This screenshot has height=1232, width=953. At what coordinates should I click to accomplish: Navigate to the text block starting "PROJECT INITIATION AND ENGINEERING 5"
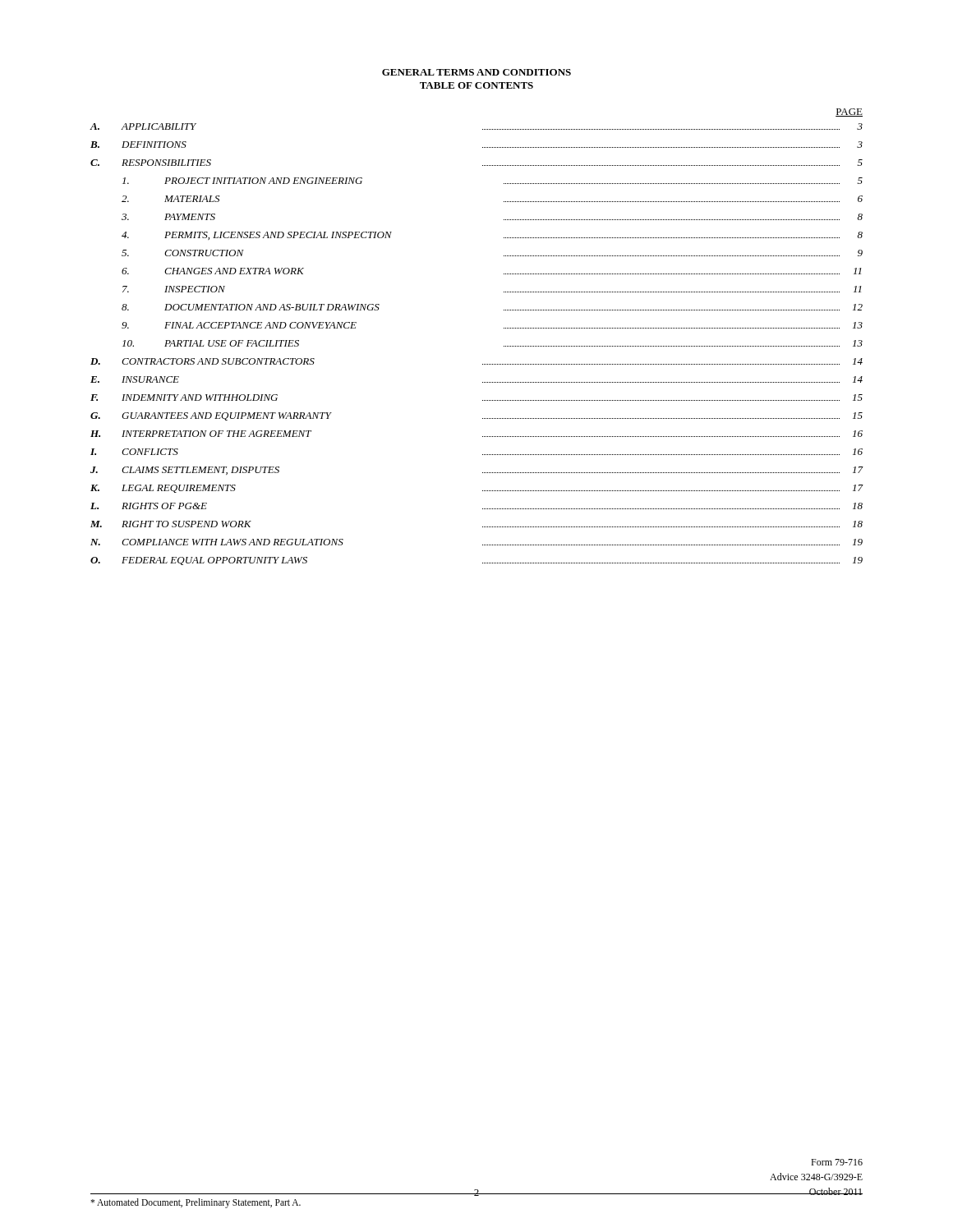[x=492, y=181]
